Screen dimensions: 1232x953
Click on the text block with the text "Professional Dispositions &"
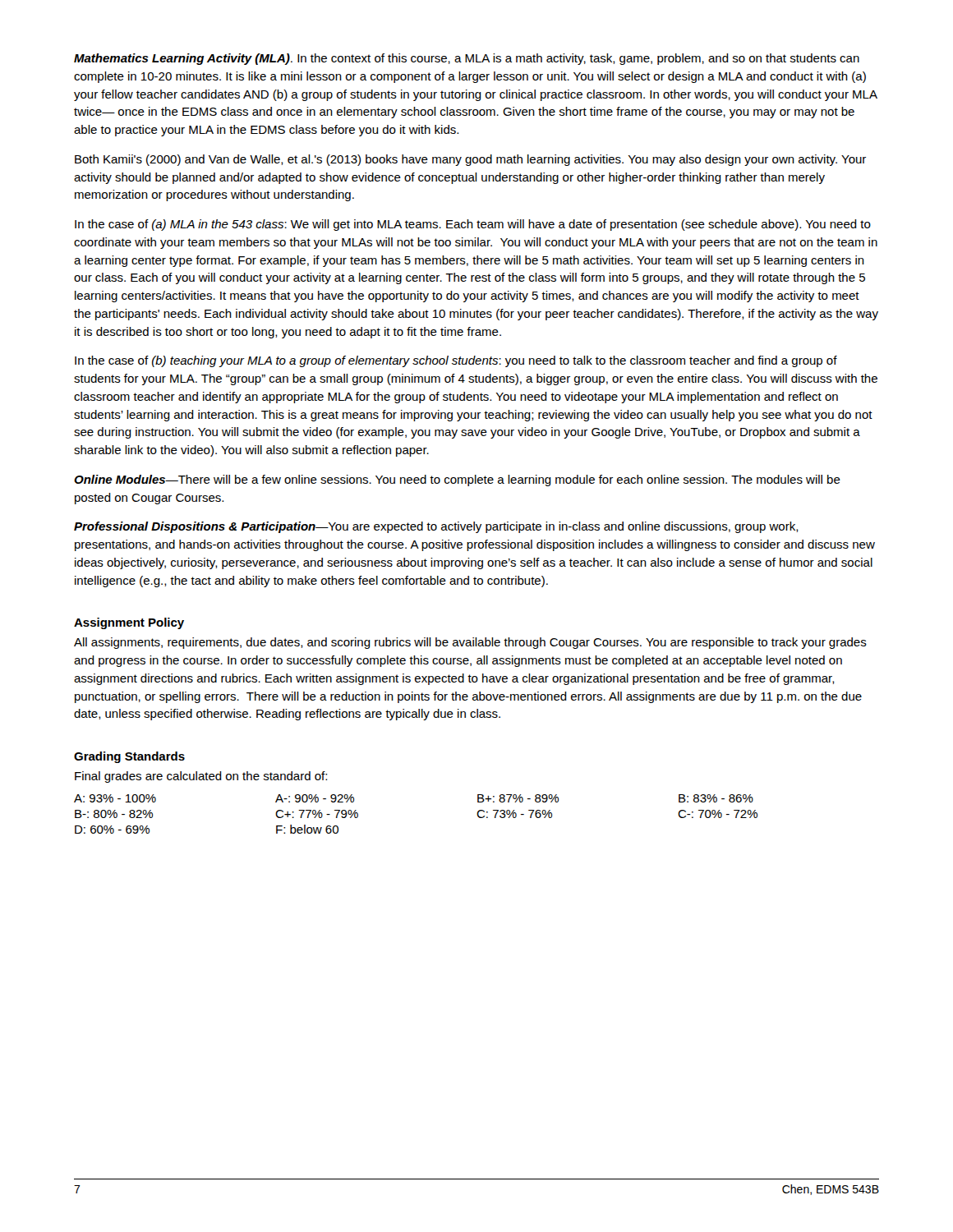(x=476, y=553)
